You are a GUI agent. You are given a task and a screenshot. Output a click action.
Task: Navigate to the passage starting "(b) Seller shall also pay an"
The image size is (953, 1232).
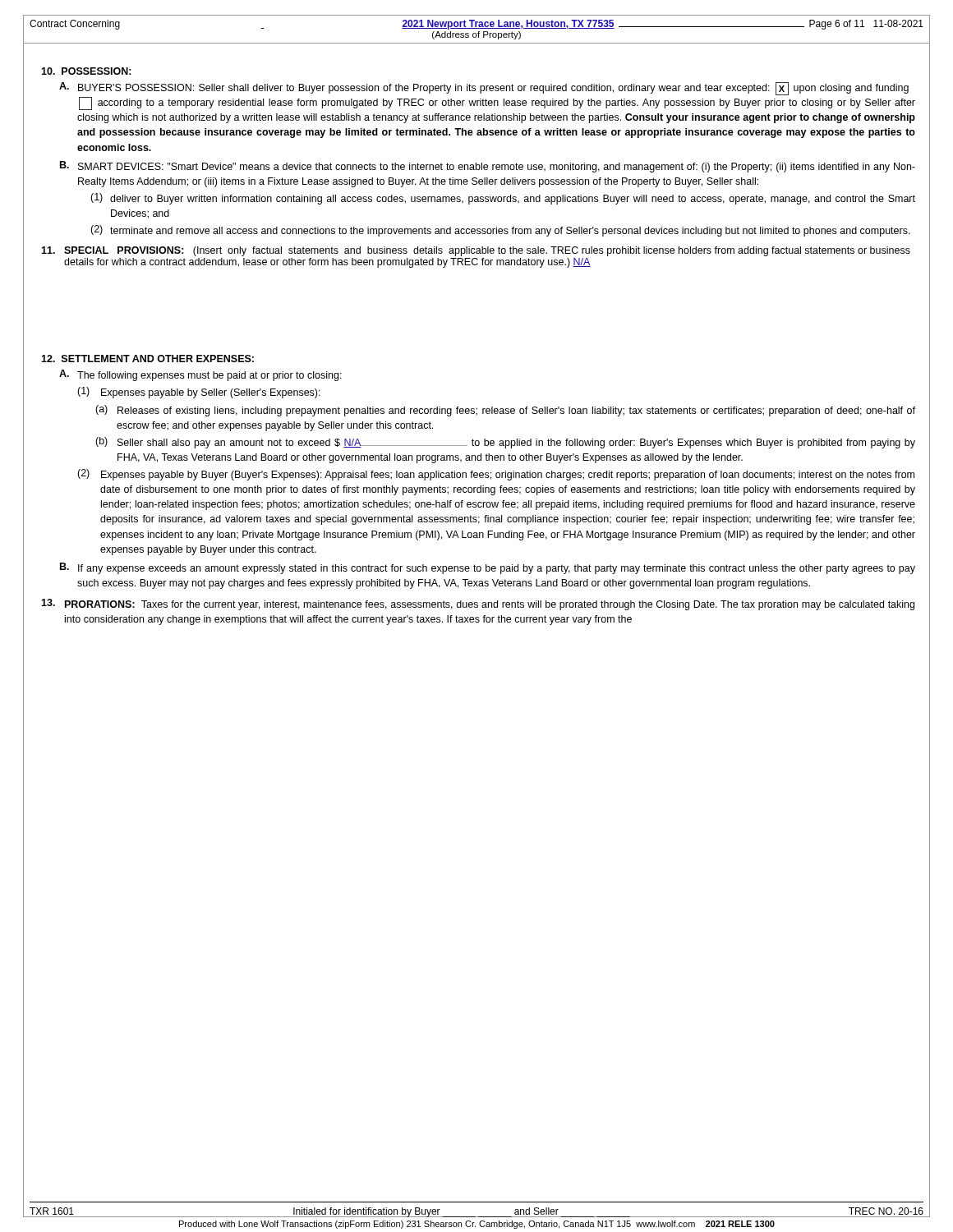pyautogui.click(x=505, y=450)
